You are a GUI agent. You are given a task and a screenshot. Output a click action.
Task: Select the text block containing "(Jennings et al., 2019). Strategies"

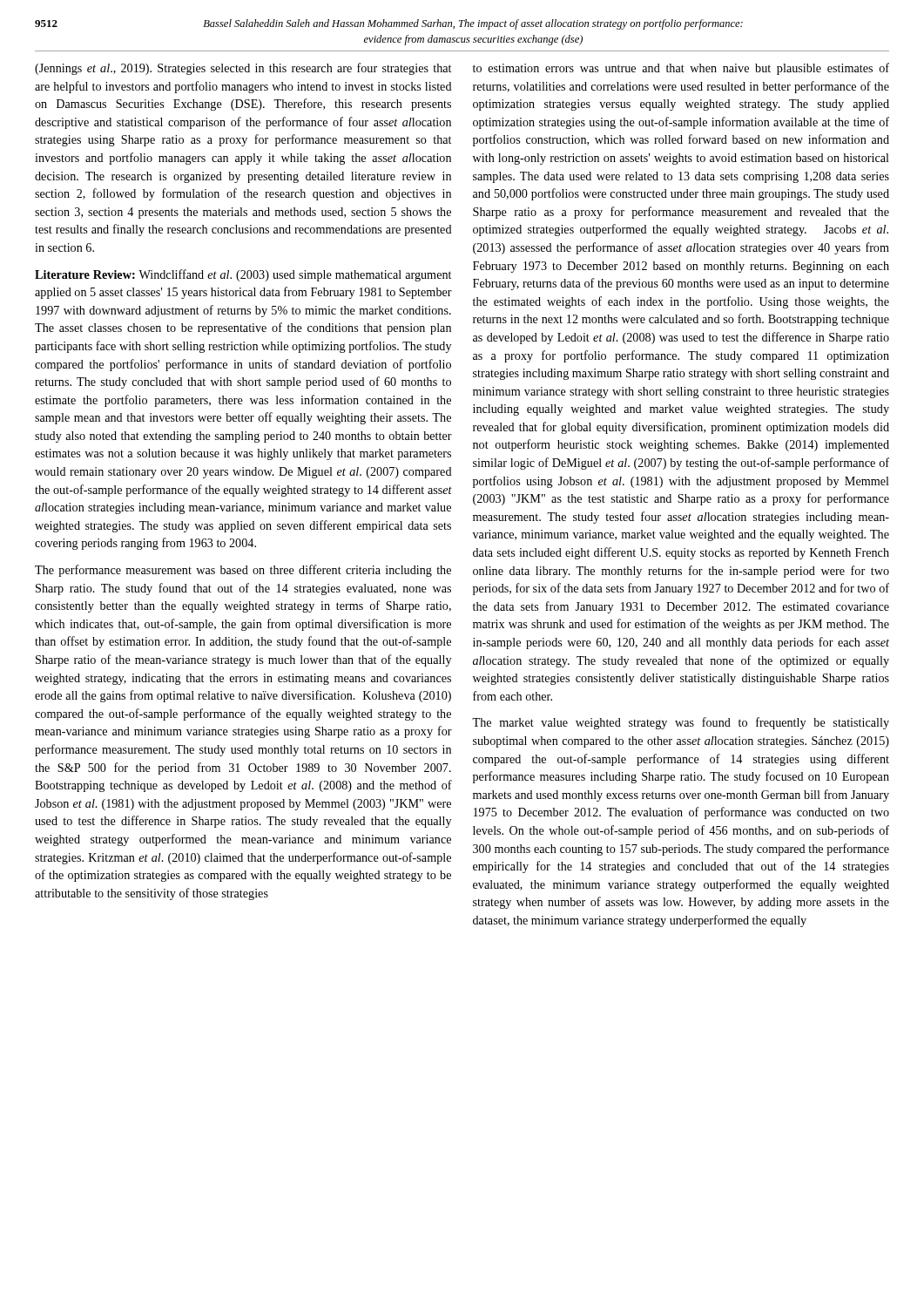coord(243,158)
